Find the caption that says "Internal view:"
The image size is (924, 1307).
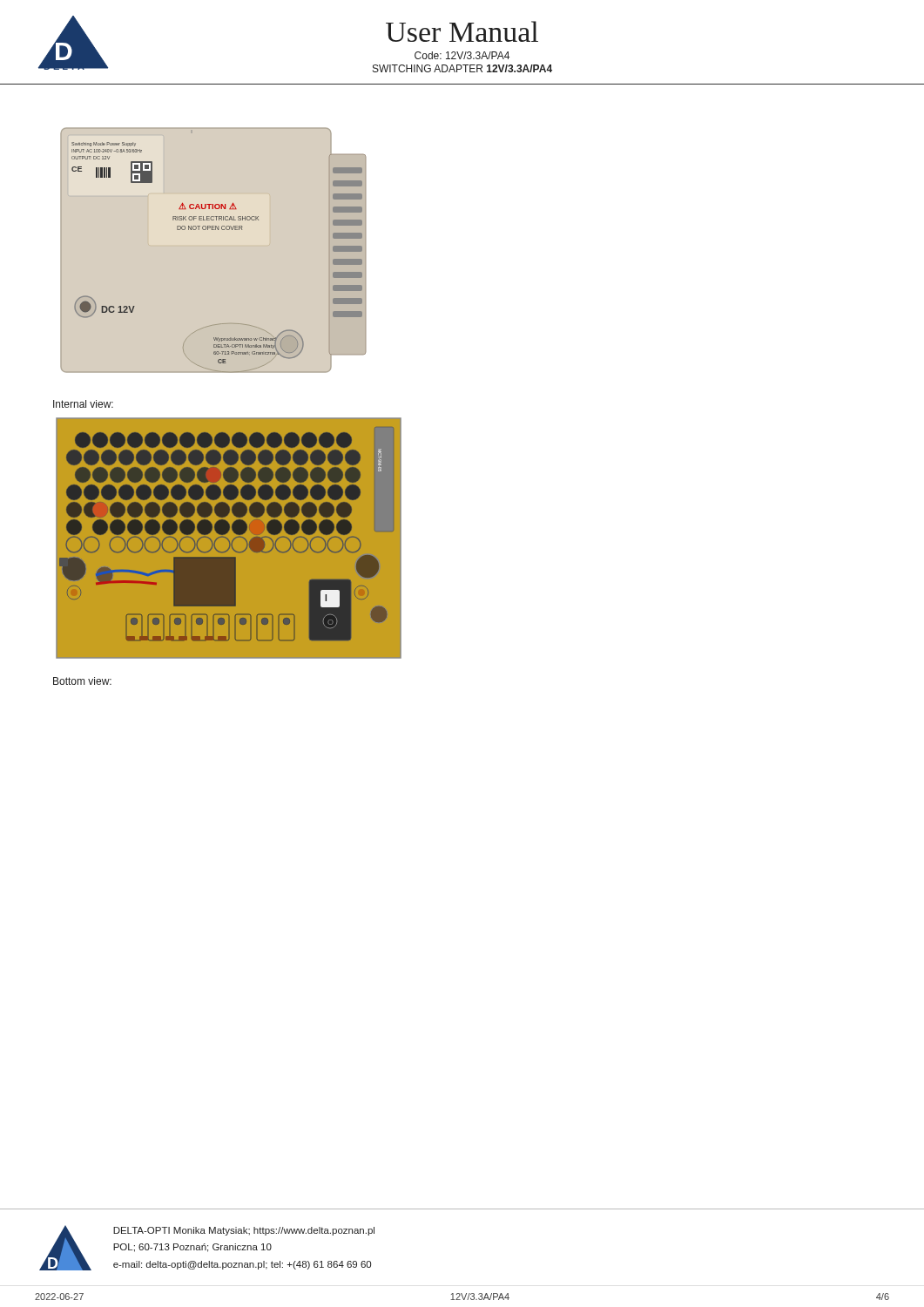83,405
